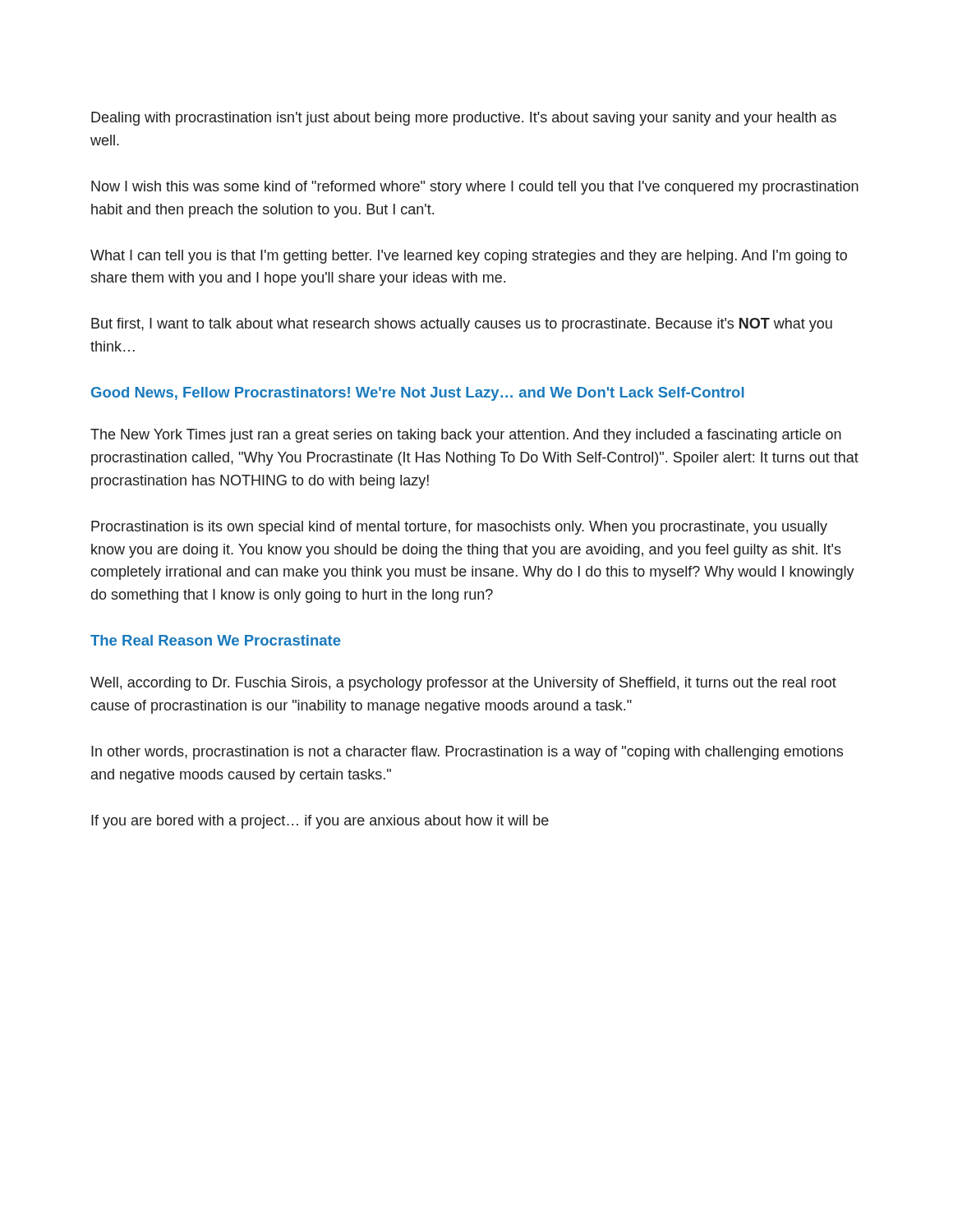Find the text starting "In other words, procrastination is"
The width and height of the screenshot is (953, 1232).
(x=467, y=763)
